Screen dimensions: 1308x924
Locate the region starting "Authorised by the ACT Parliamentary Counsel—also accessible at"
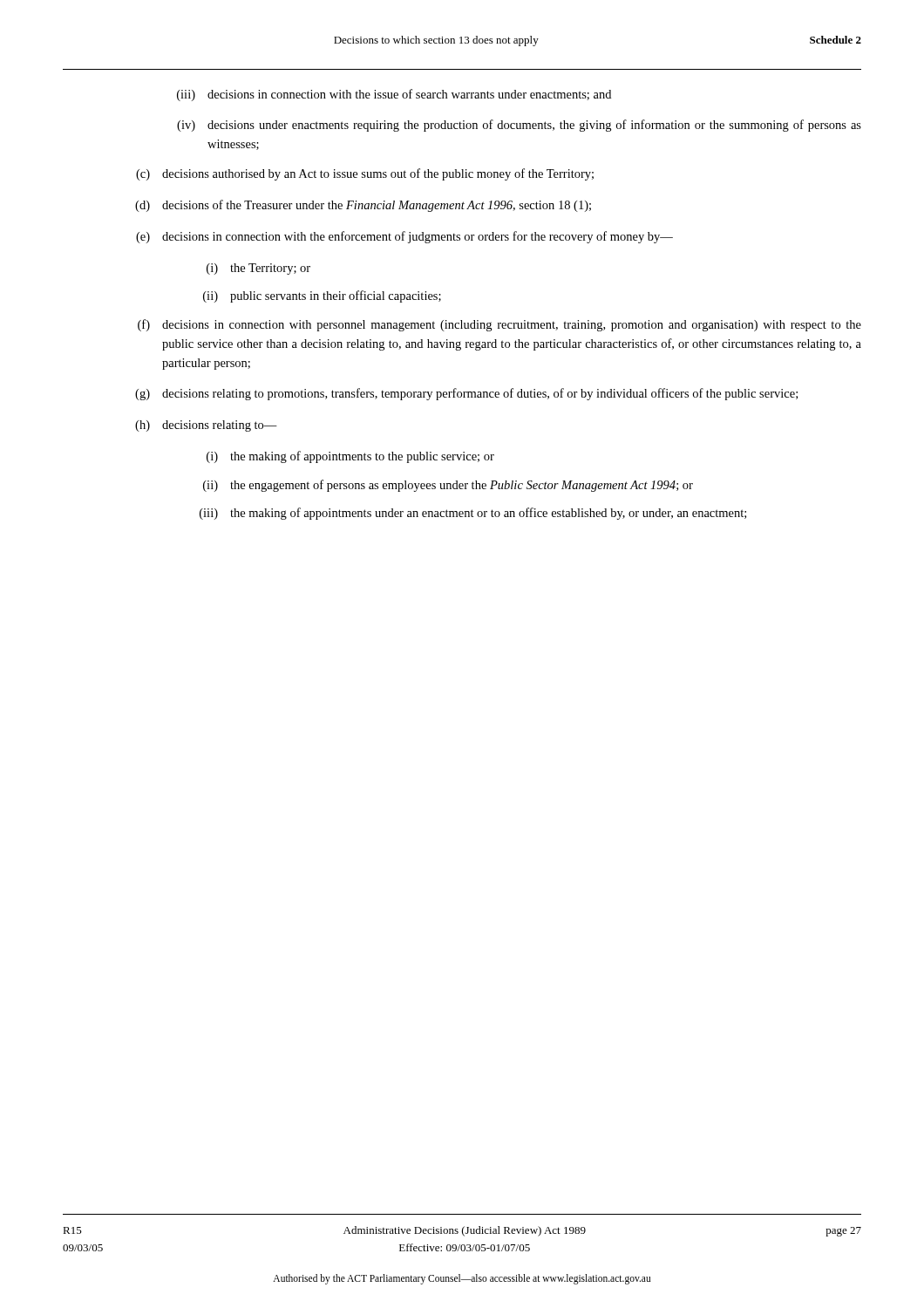[462, 1278]
